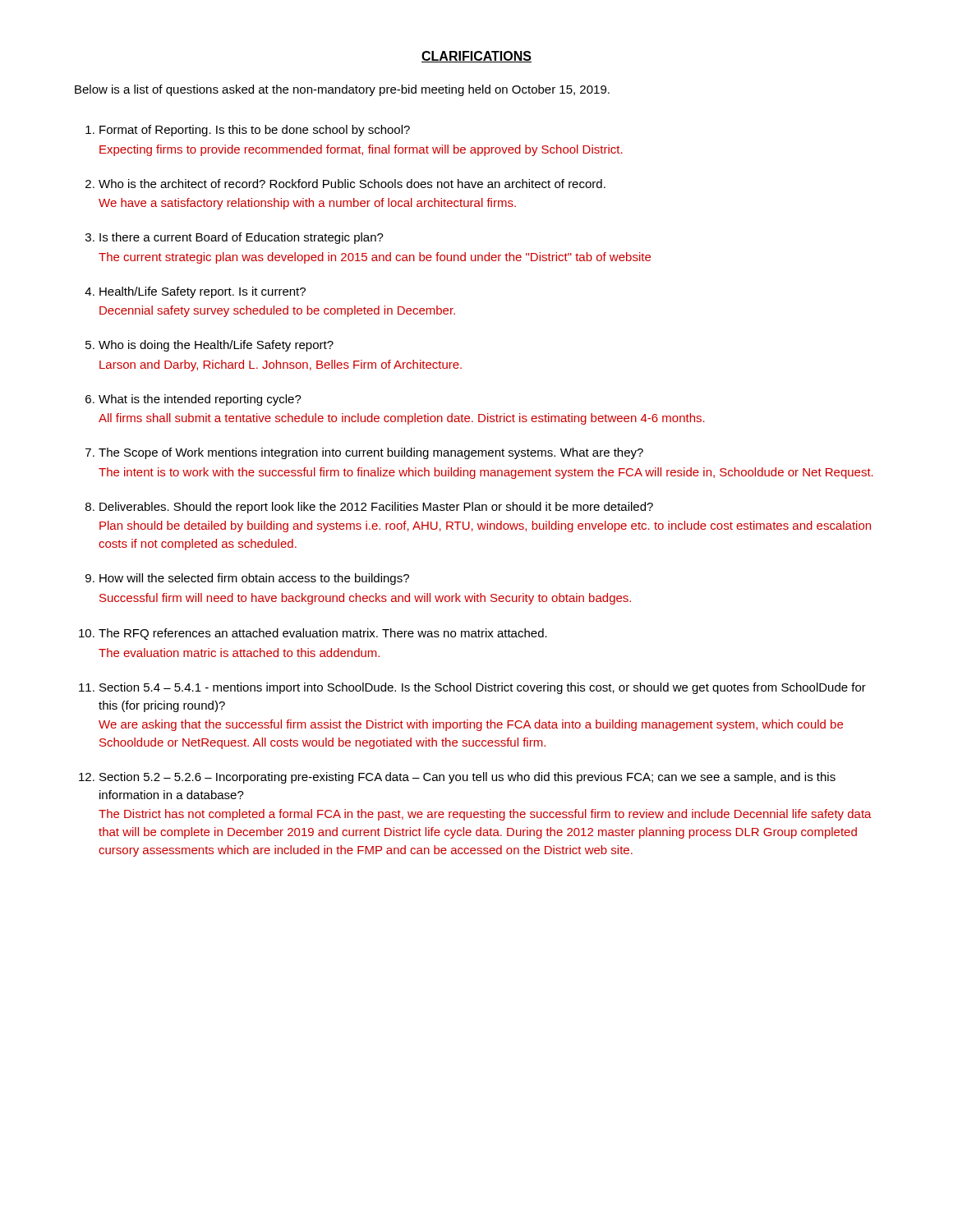The height and width of the screenshot is (1232, 953).
Task: Point to the element starting "Who is doing"
Action: [x=216, y=346]
